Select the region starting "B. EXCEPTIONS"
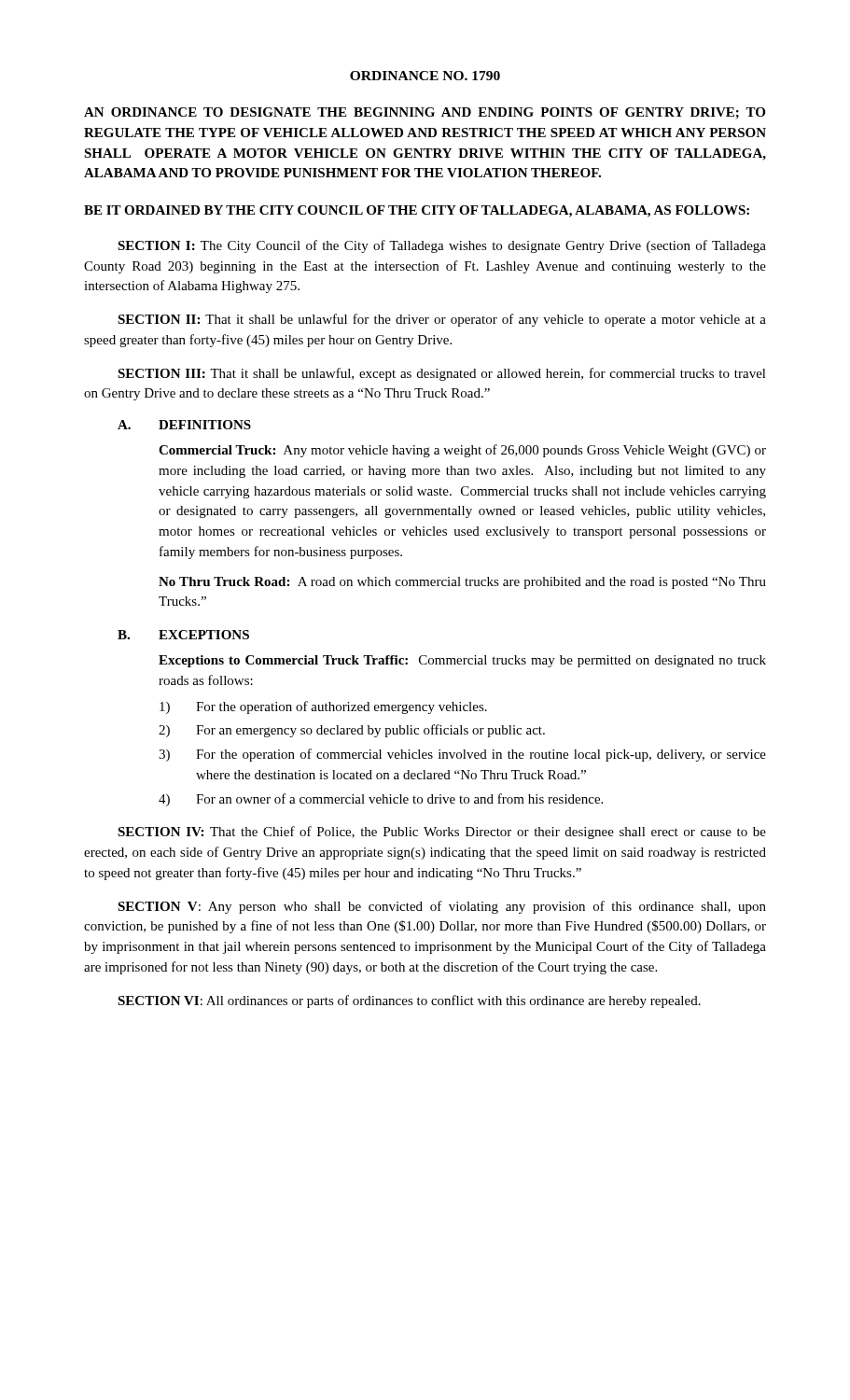Screen dimensions: 1400x850 pyautogui.click(x=184, y=635)
